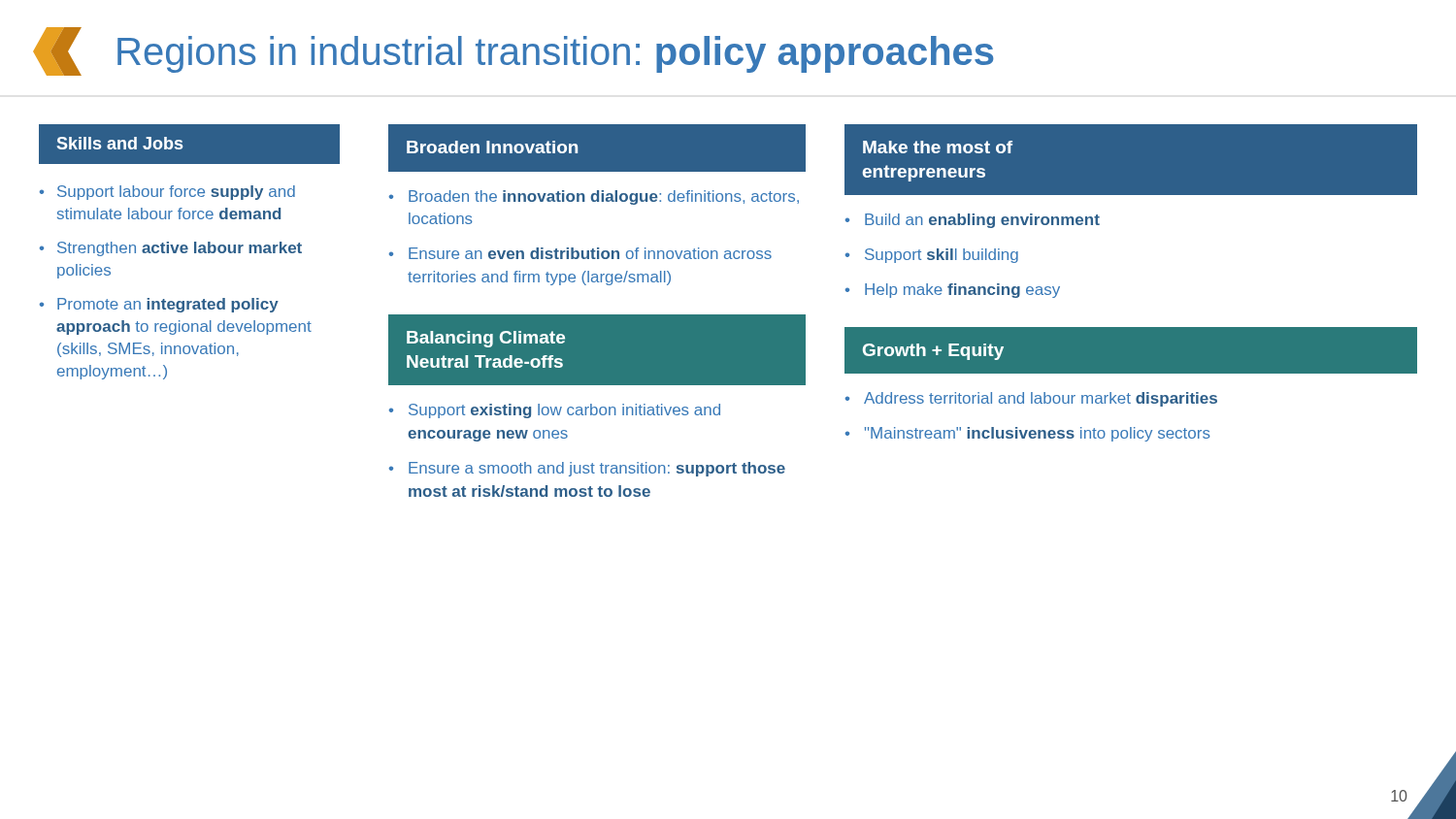
Task: Click the passage that begins "Support existing low carbon initiatives"
Action: (x=565, y=422)
